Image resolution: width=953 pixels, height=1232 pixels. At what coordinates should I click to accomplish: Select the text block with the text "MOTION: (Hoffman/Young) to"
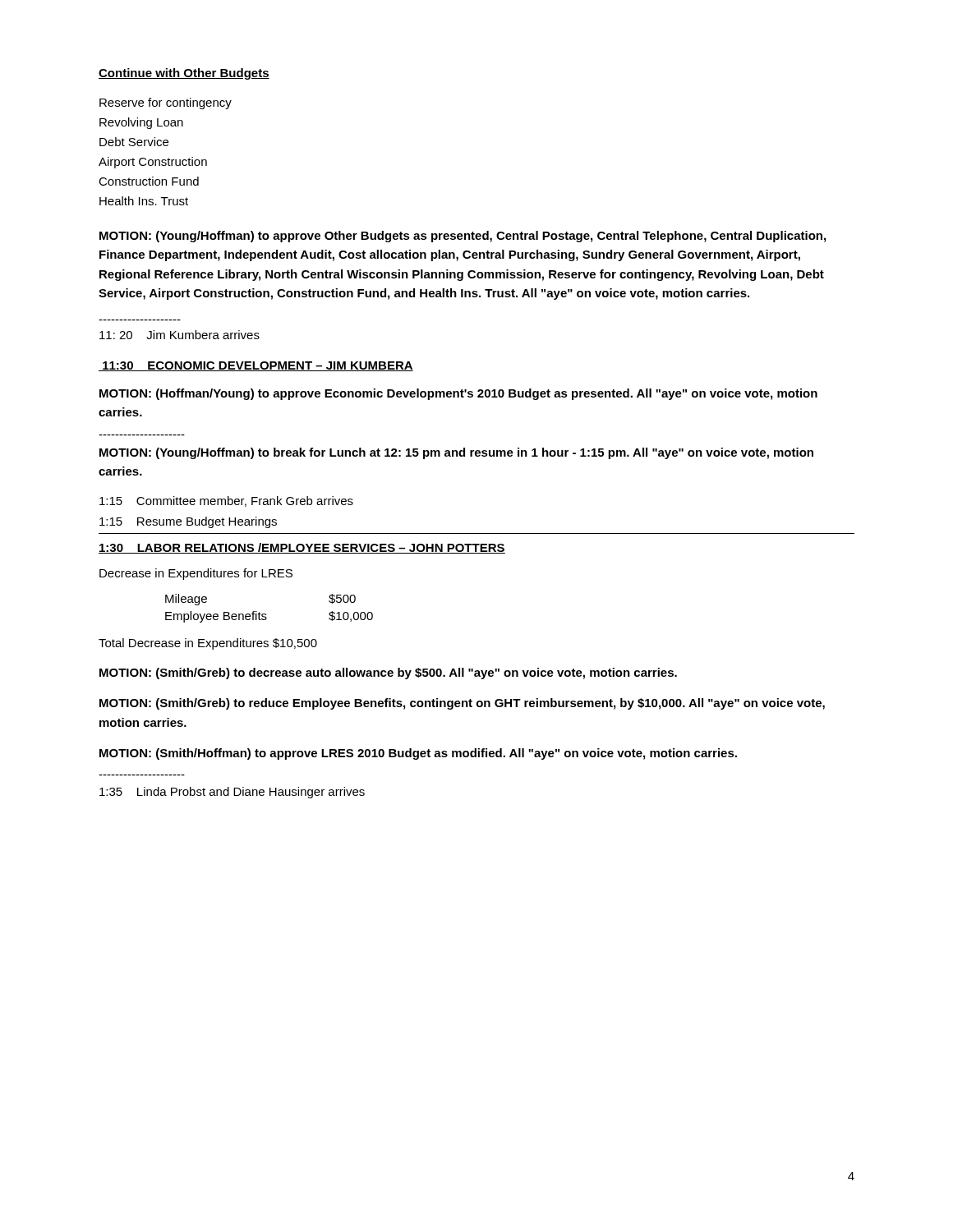click(x=458, y=403)
